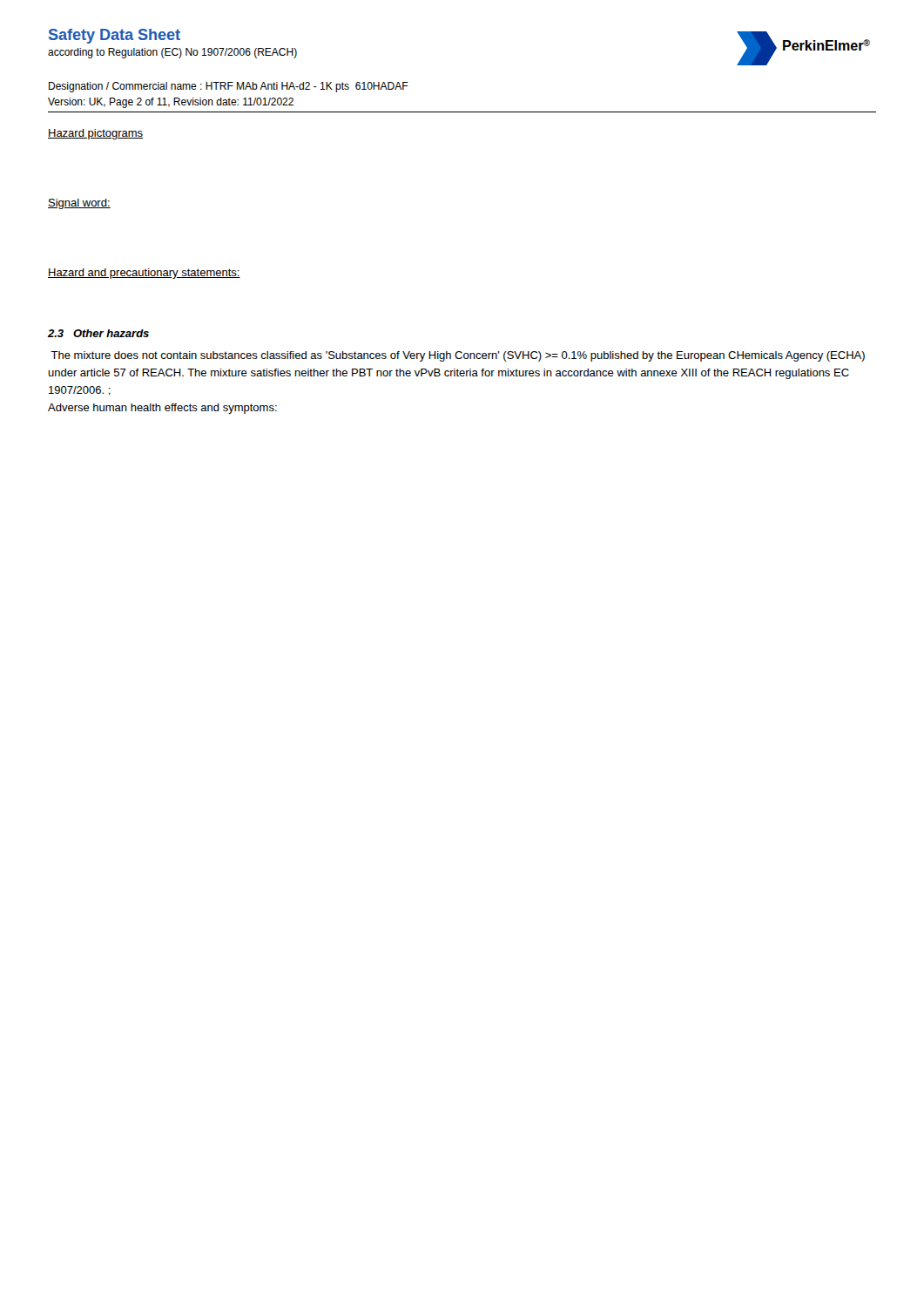Navigate to the block starting "2.3 Other hazards"
This screenshot has height=1307, width=924.
coord(99,333)
